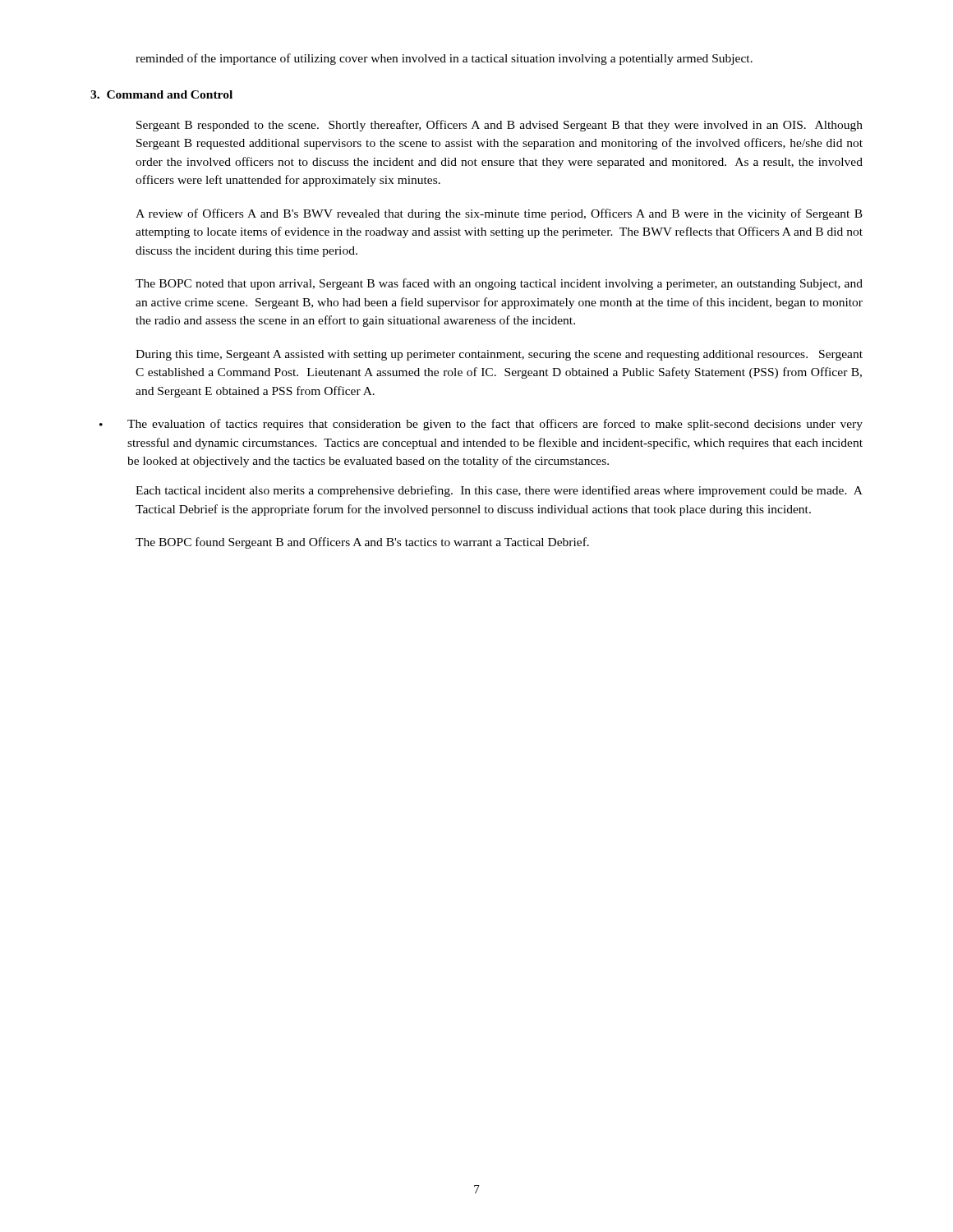Image resolution: width=953 pixels, height=1232 pixels.
Task: Where is the passage that starts "During this time, Sergeant A assisted with setting"?
Action: click(499, 372)
